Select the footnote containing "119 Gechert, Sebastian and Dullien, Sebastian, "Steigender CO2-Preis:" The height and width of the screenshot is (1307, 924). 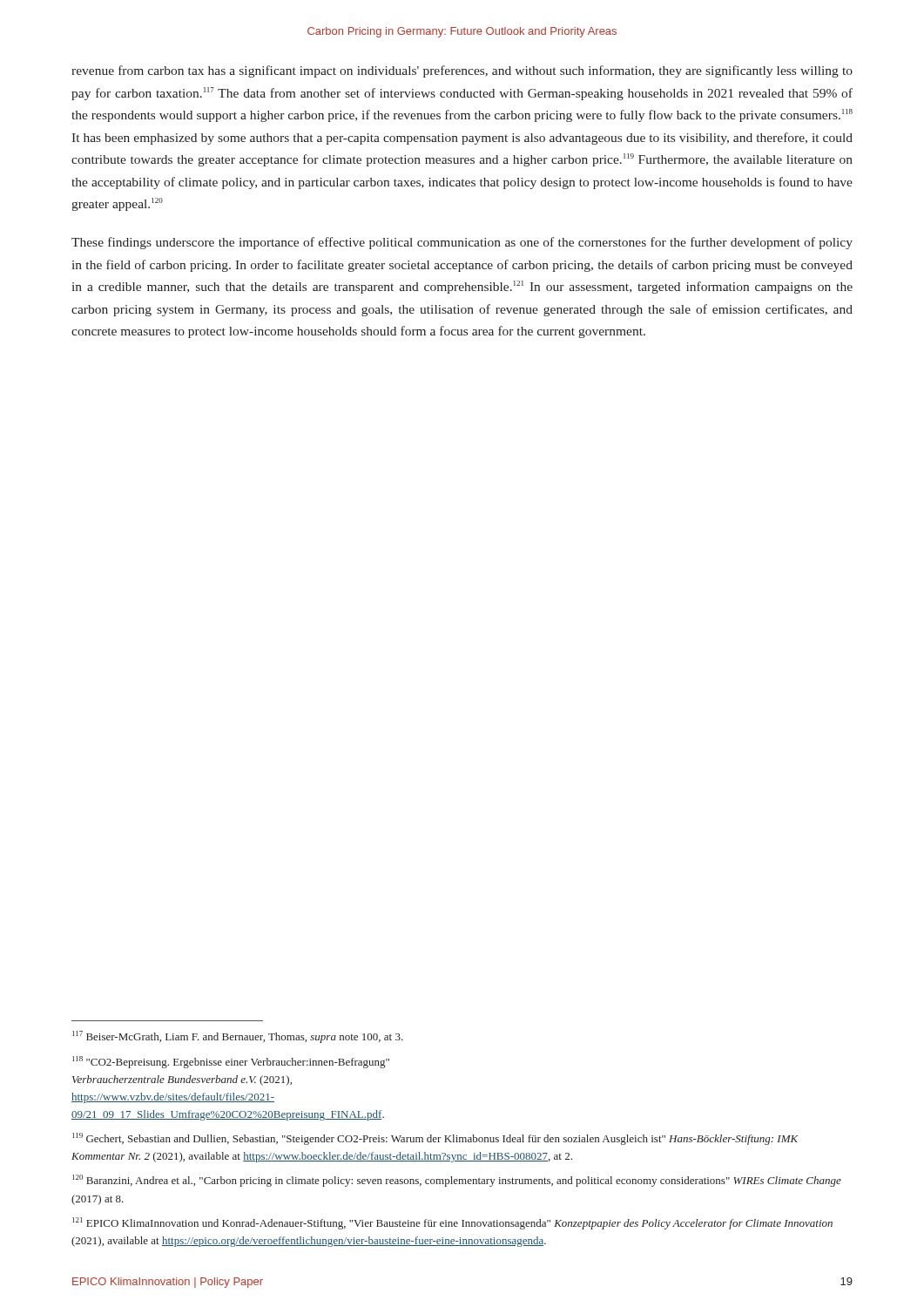435,1147
